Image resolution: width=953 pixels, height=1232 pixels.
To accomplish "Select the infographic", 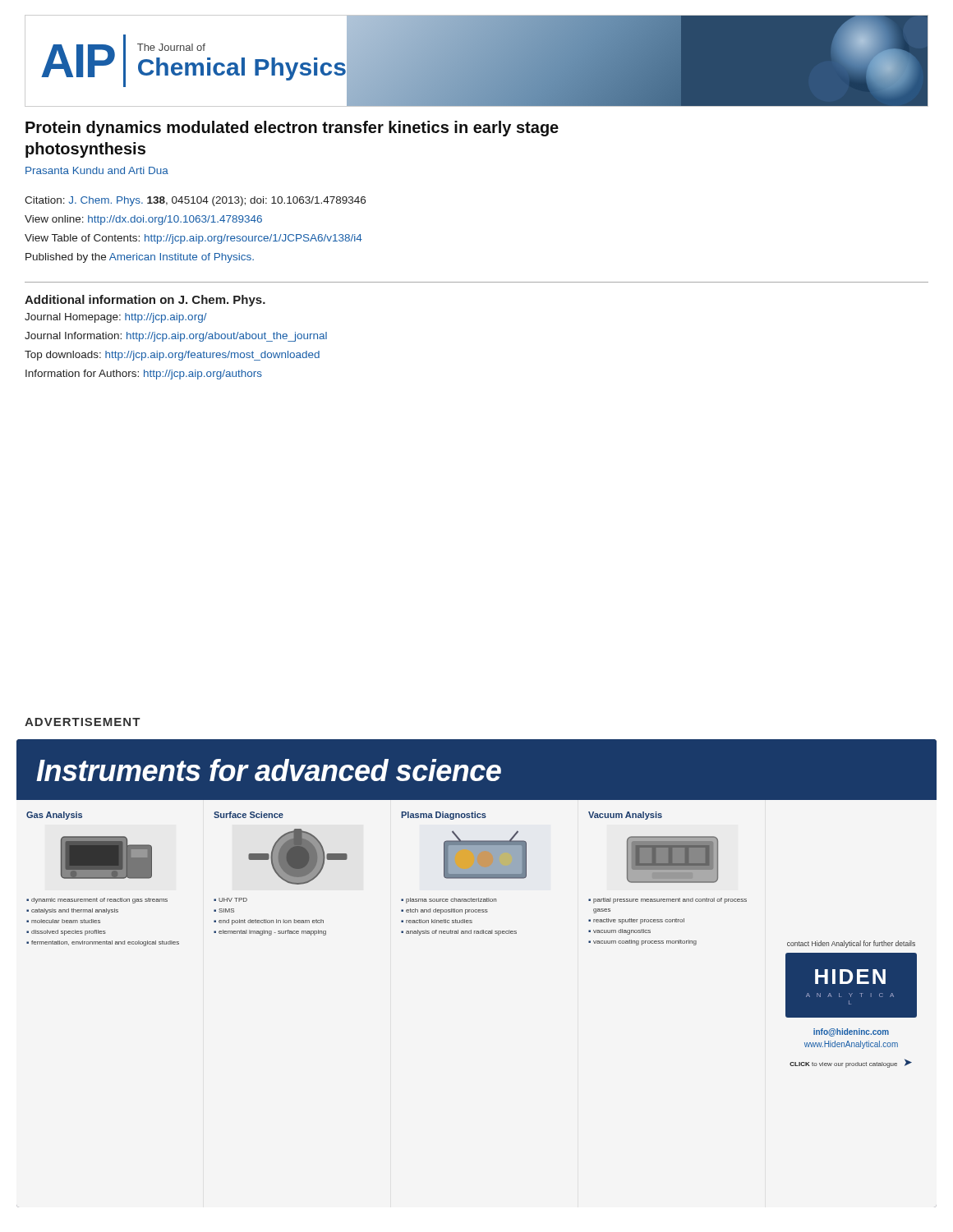I will (476, 973).
